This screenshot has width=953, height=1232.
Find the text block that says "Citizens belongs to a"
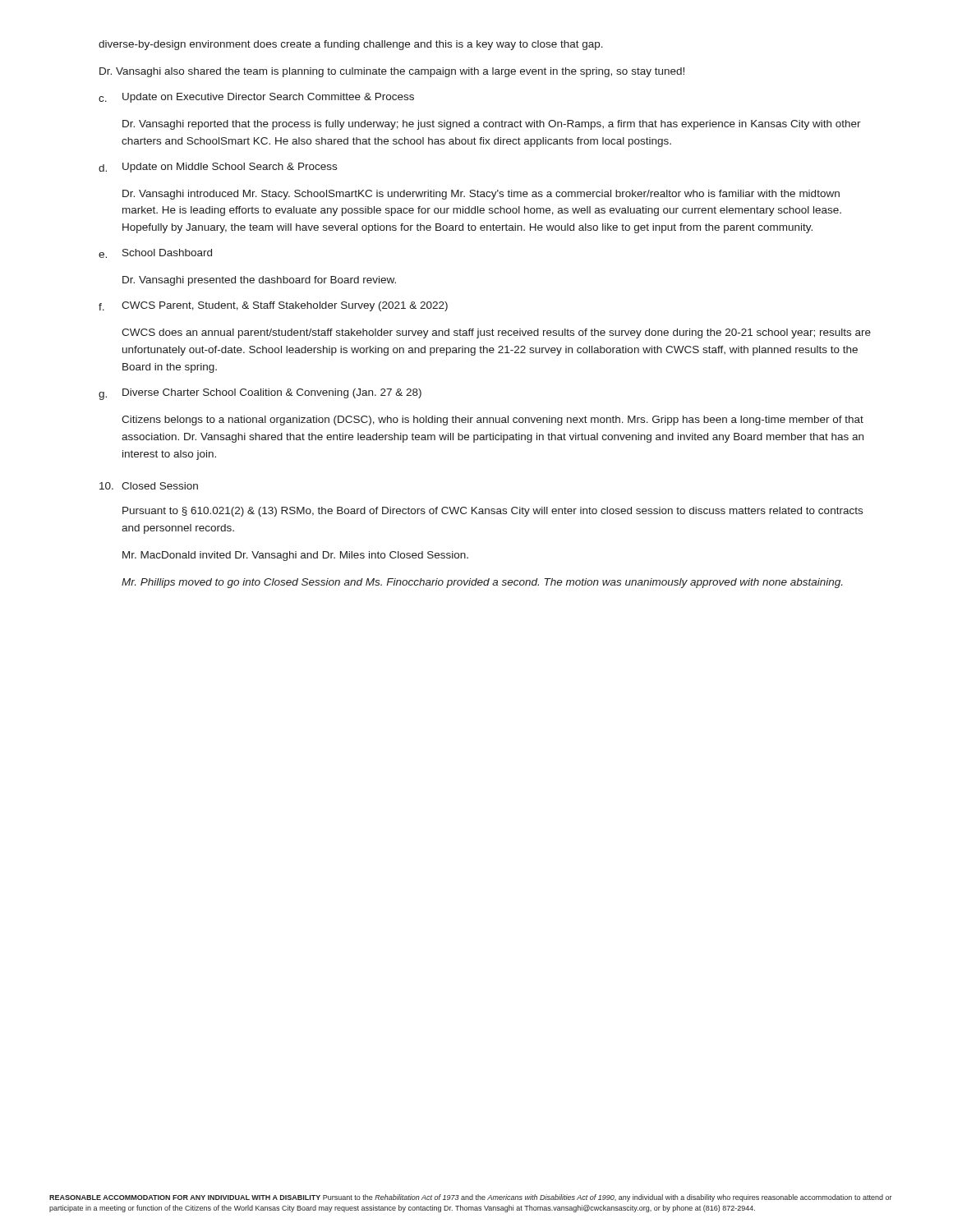(x=493, y=436)
